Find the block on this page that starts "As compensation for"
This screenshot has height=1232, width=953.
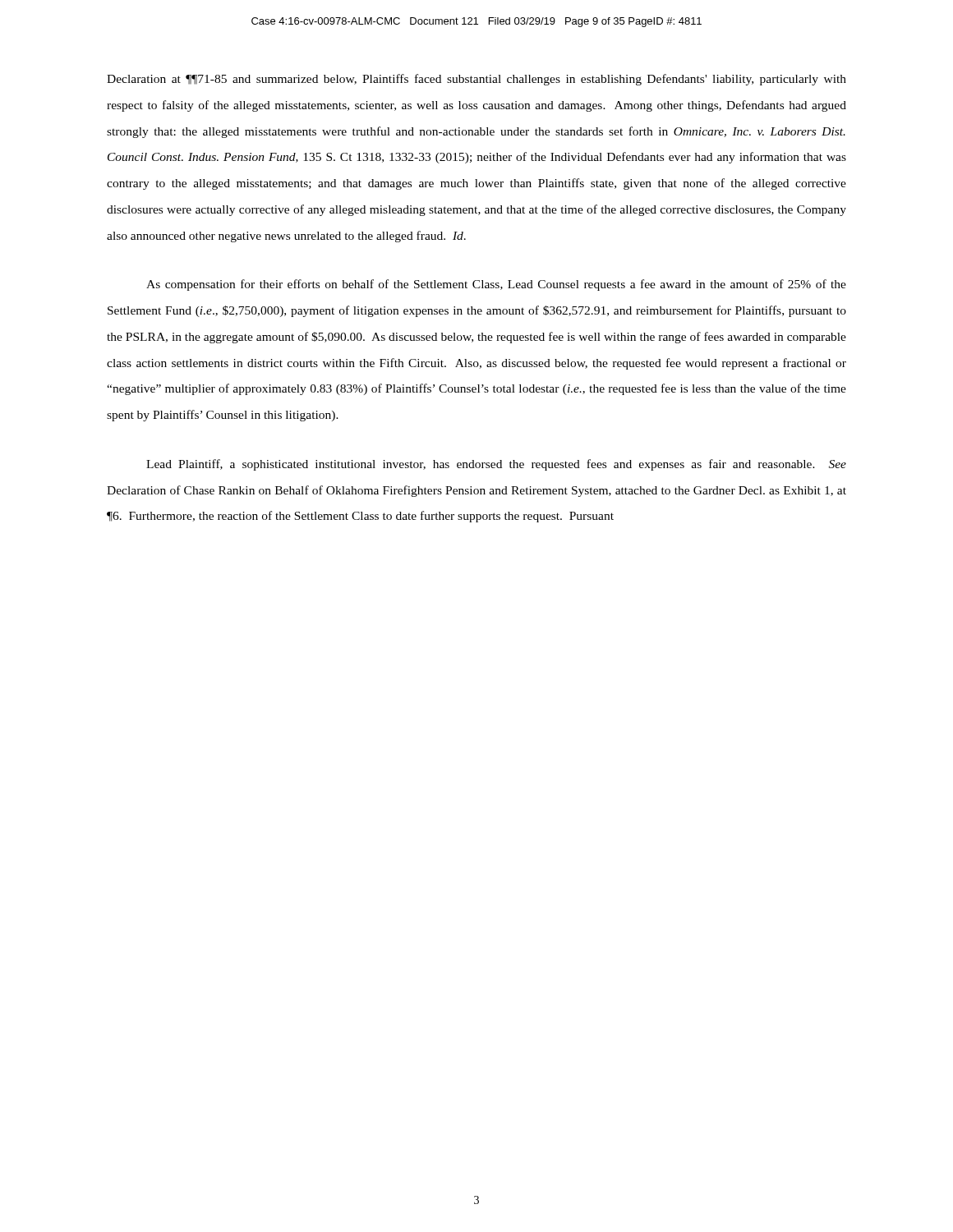[x=476, y=350]
